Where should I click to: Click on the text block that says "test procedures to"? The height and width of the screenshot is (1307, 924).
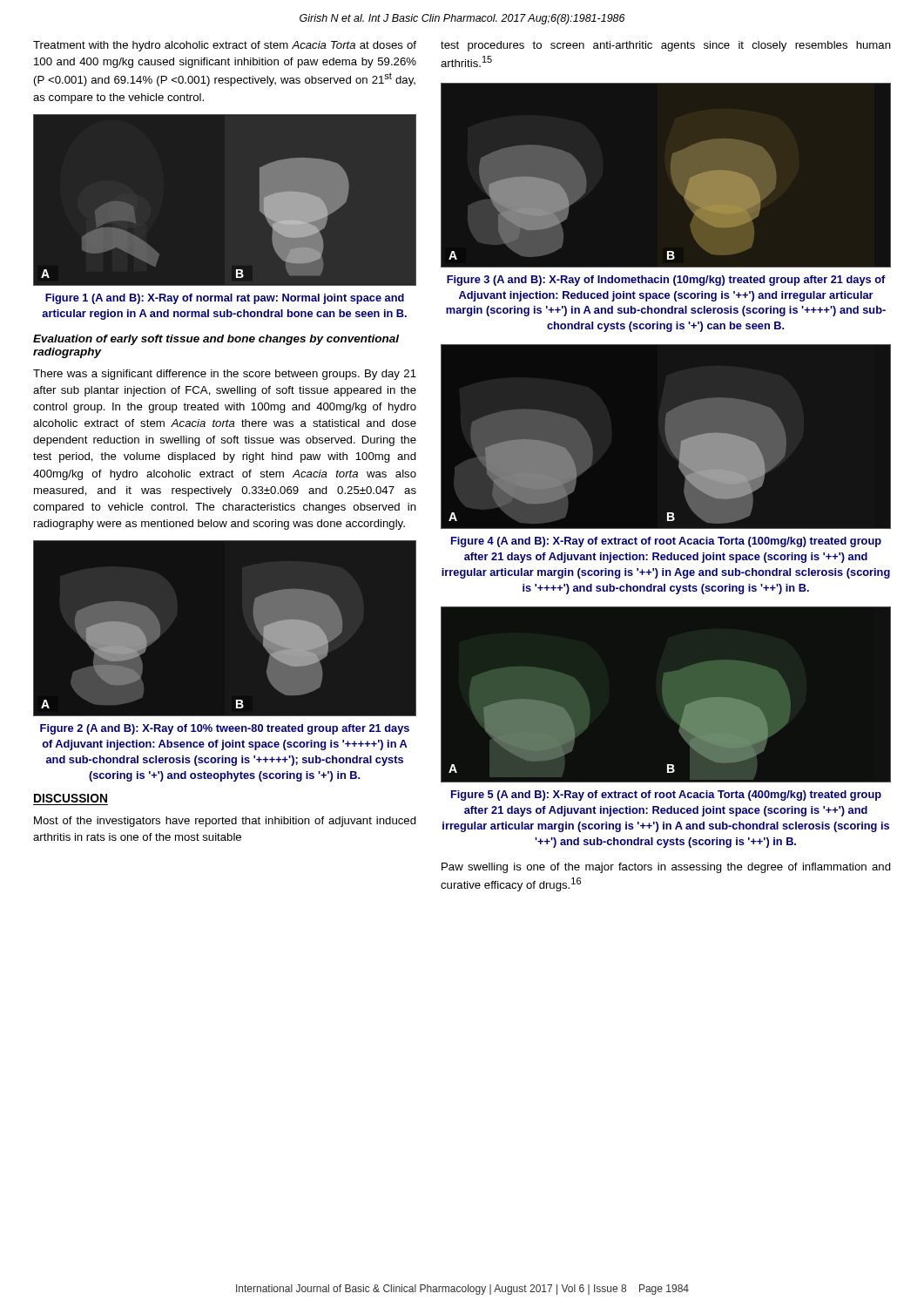pyautogui.click(x=666, y=54)
